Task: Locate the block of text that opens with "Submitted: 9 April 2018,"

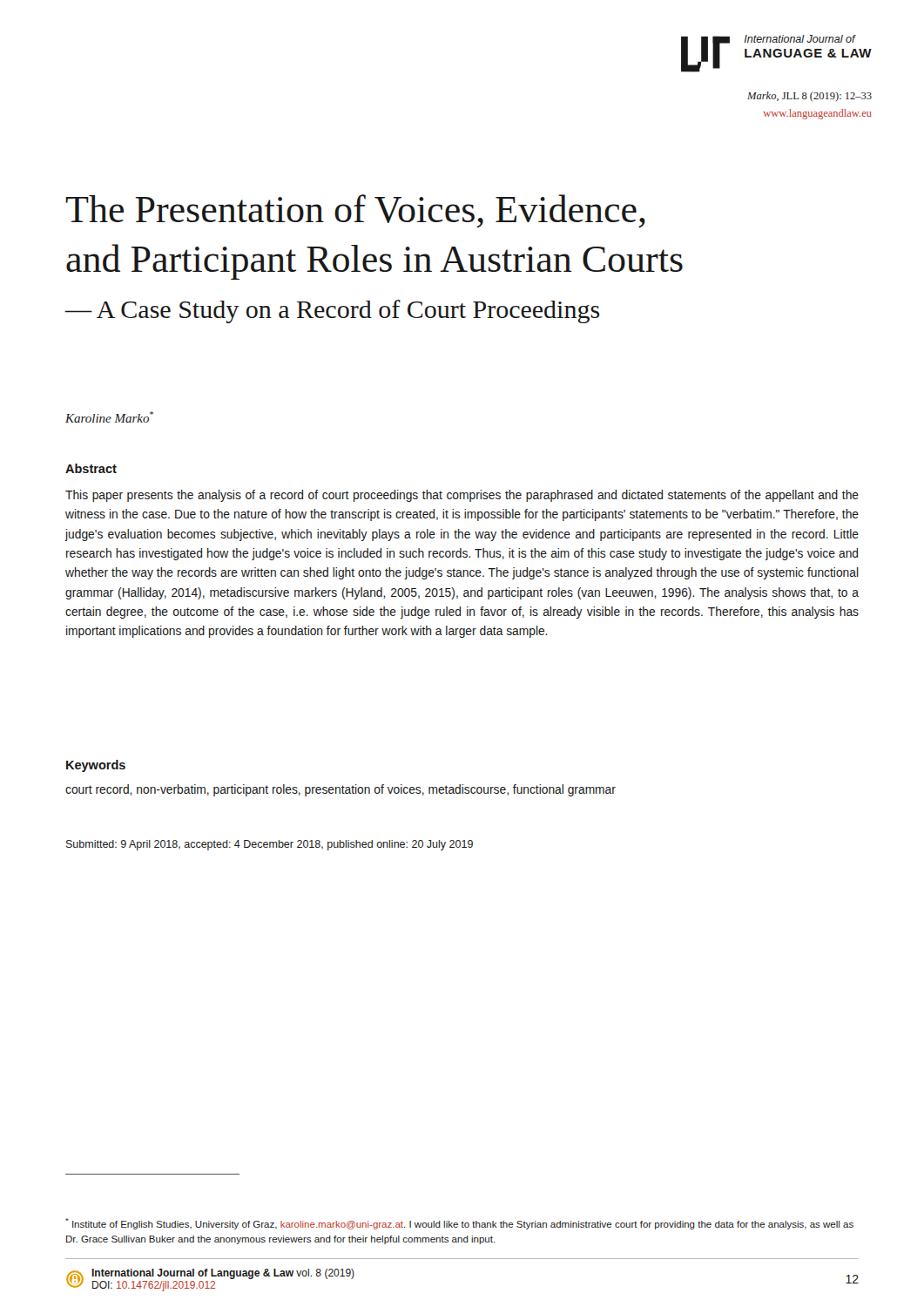Action: [x=269, y=844]
